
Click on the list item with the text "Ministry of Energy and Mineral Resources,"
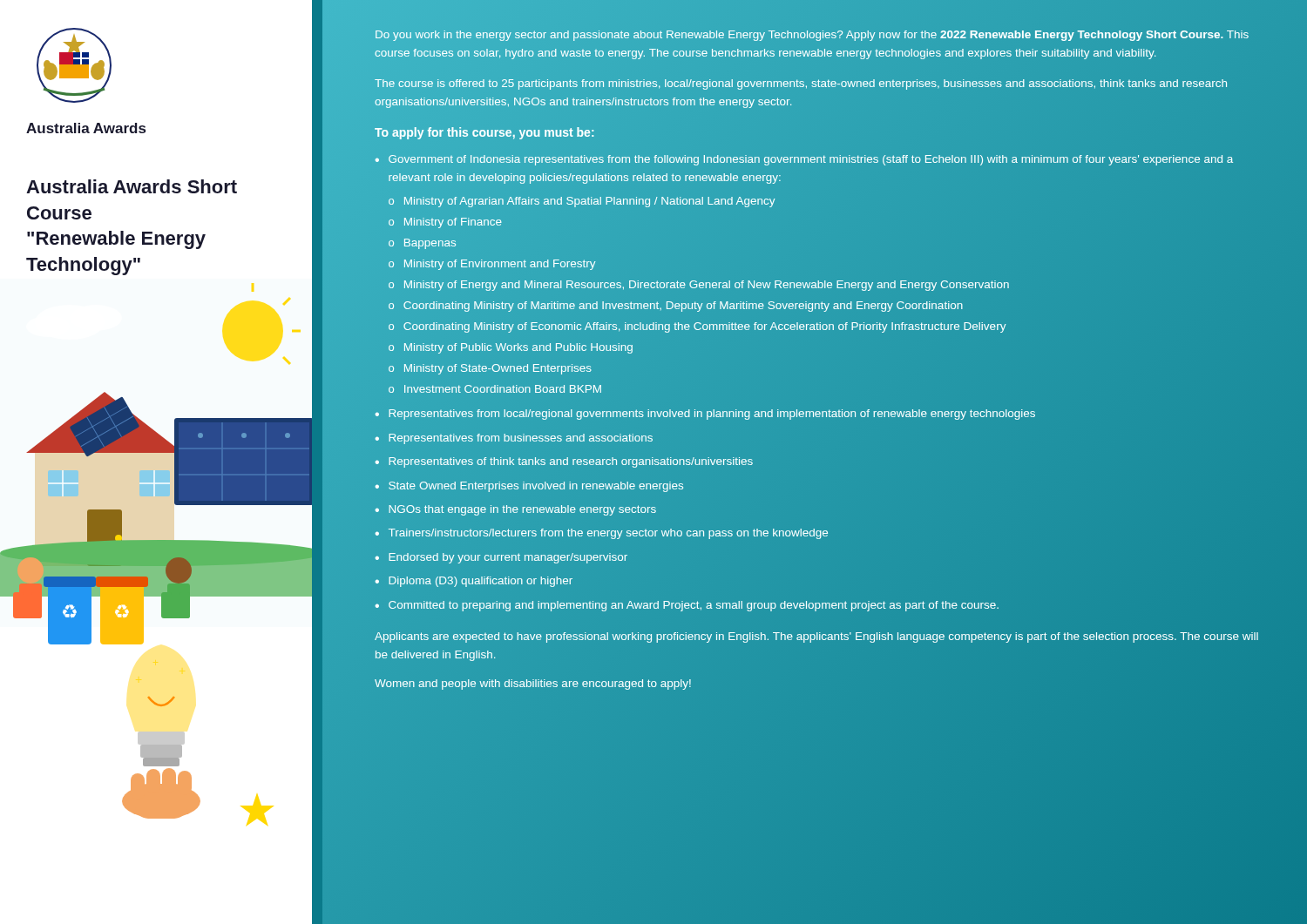[x=706, y=285]
